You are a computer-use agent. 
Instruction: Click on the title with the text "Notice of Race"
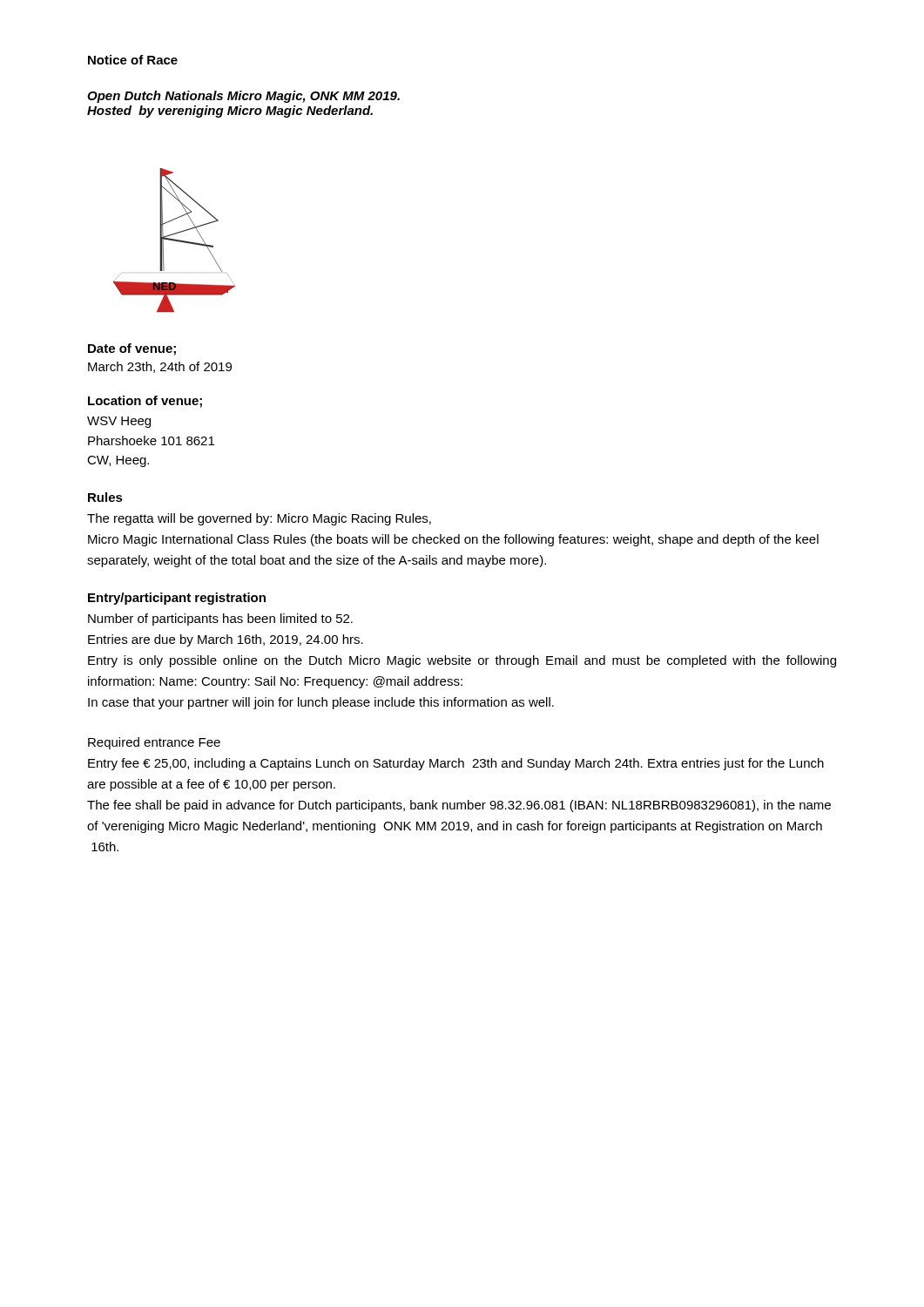[x=133, y=60]
